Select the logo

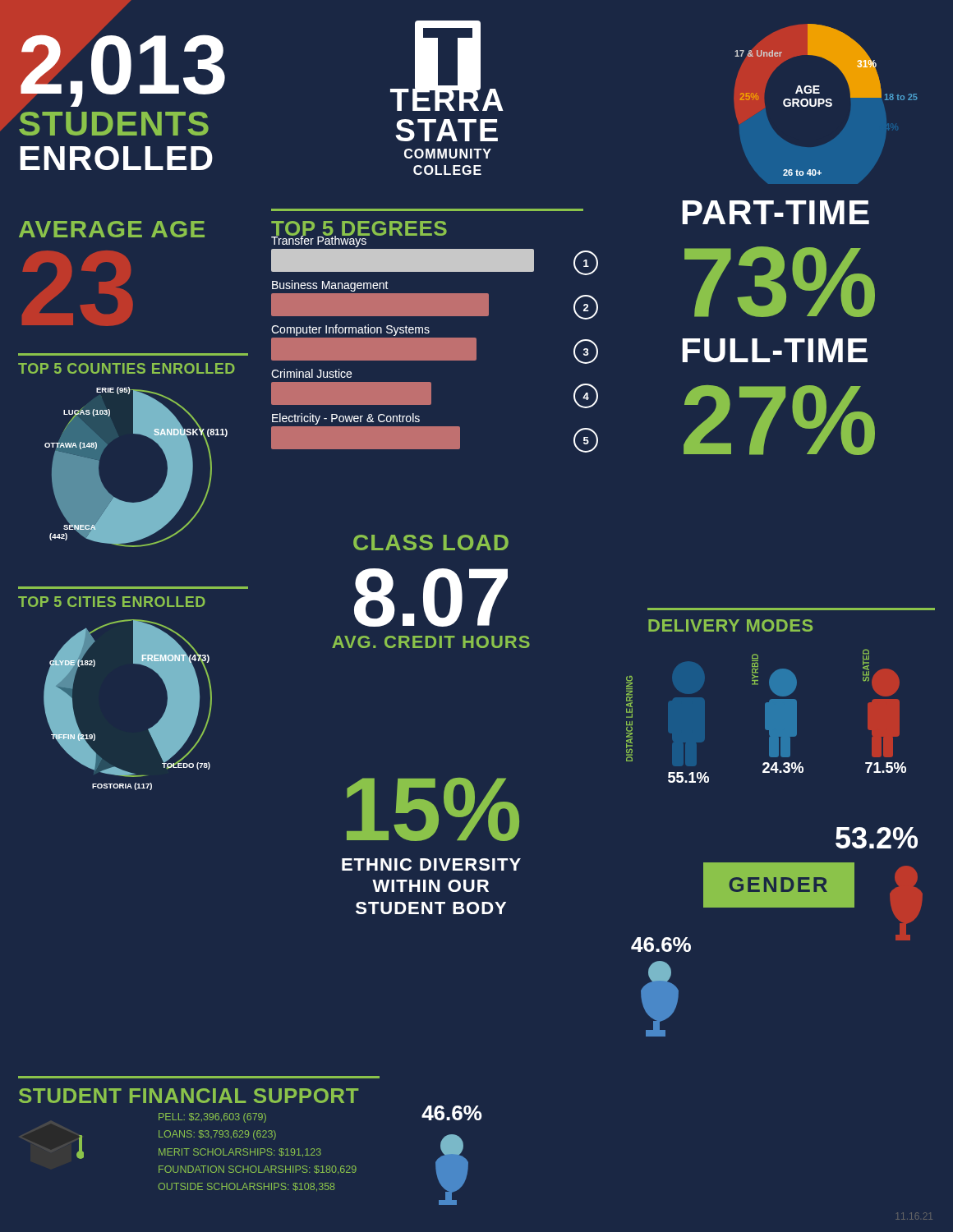pyautogui.click(x=448, y=100)
